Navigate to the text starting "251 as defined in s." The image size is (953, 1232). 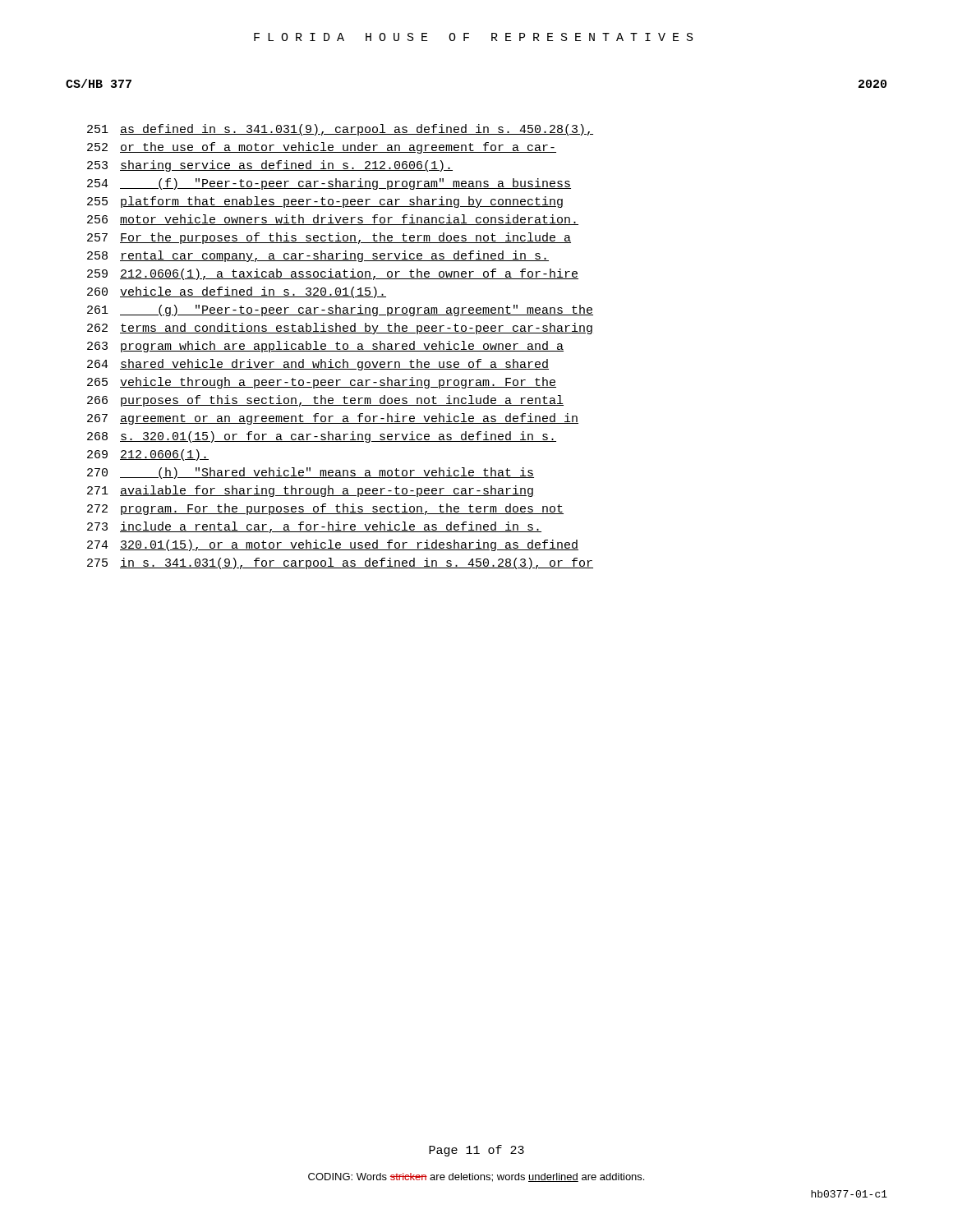pyautogui.click(x=479, y=131)
